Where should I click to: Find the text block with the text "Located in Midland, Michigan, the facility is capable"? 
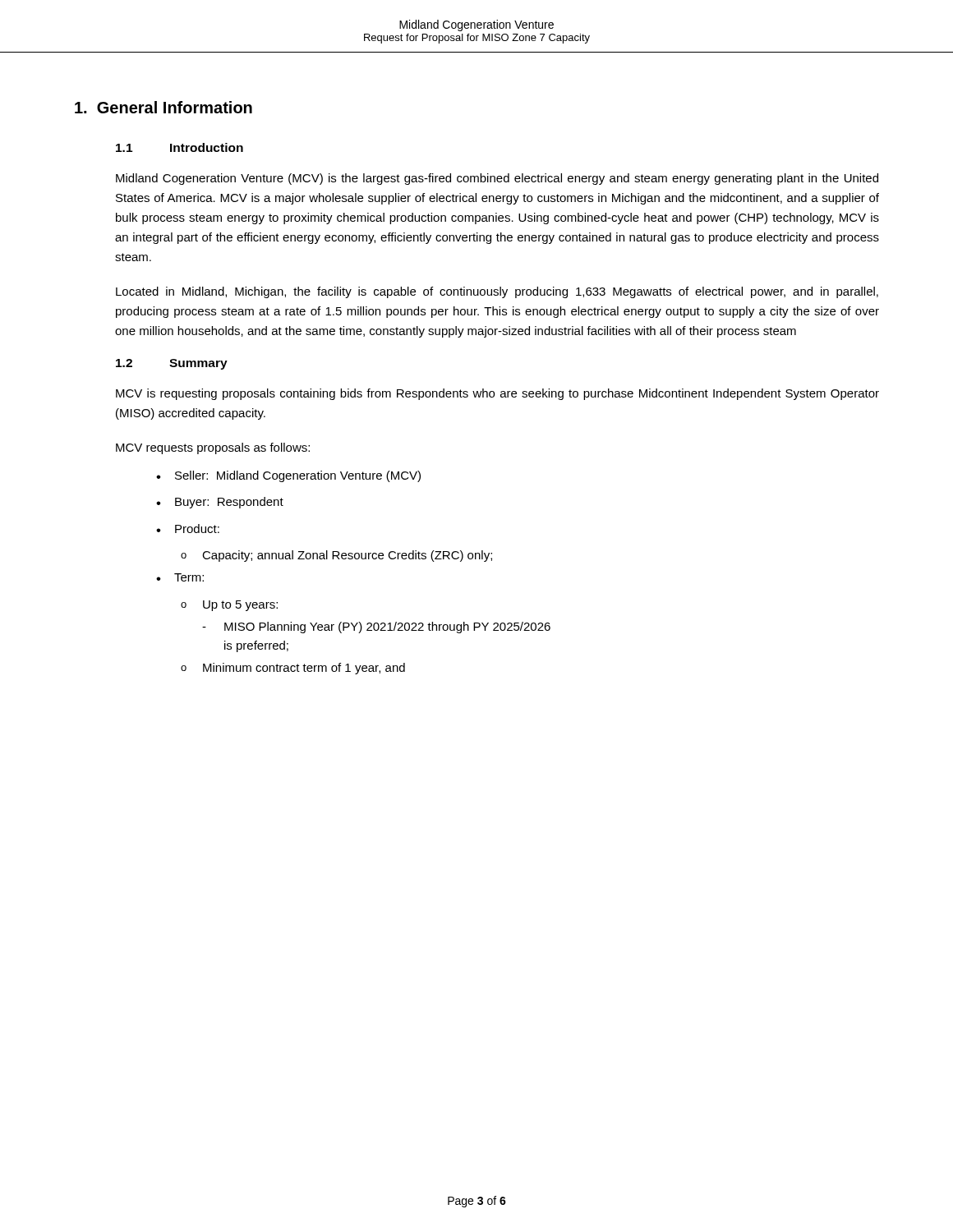[x=497, y=311]
